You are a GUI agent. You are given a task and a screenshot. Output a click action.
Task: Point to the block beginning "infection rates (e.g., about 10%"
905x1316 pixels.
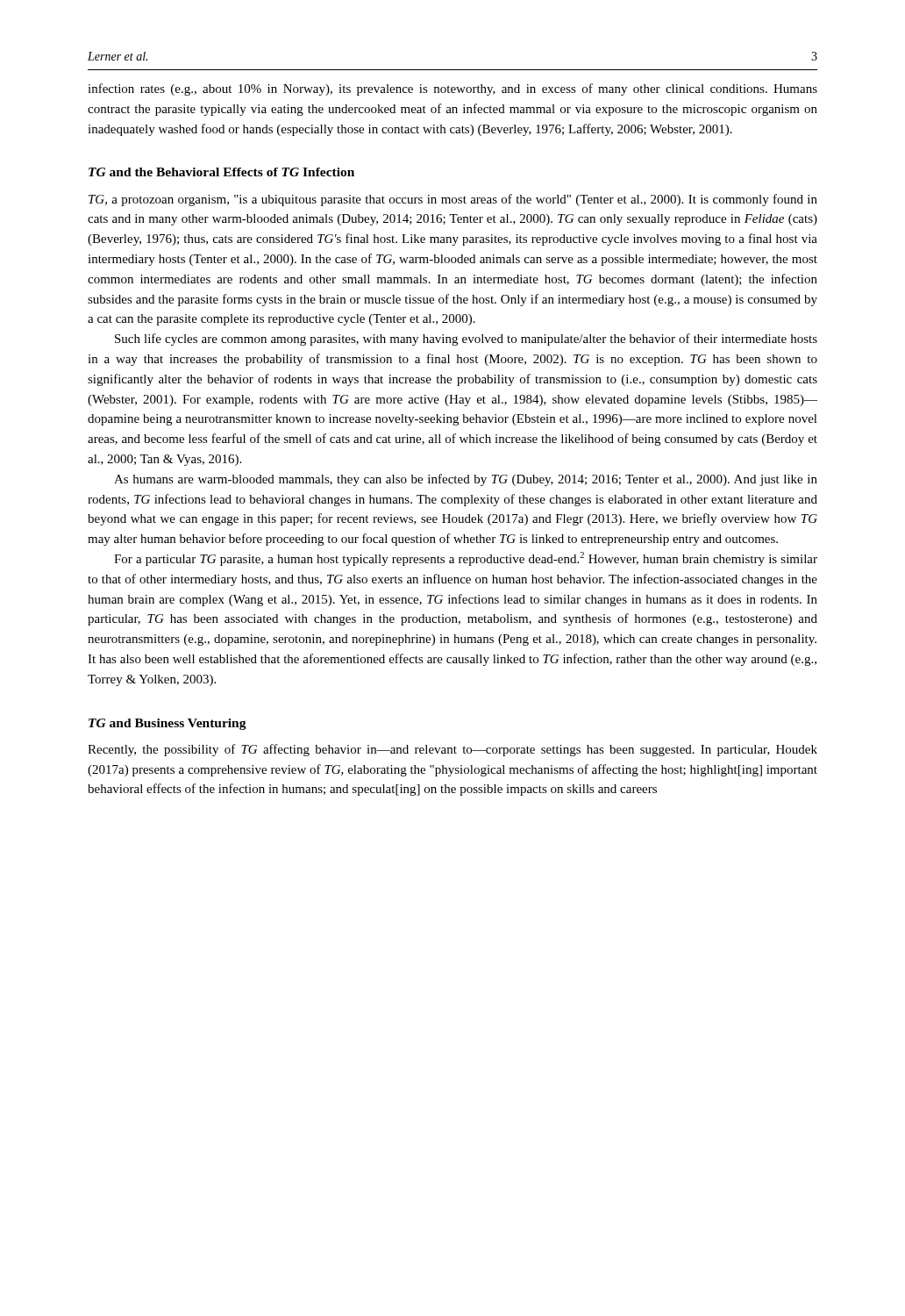(x=452, y=109)
